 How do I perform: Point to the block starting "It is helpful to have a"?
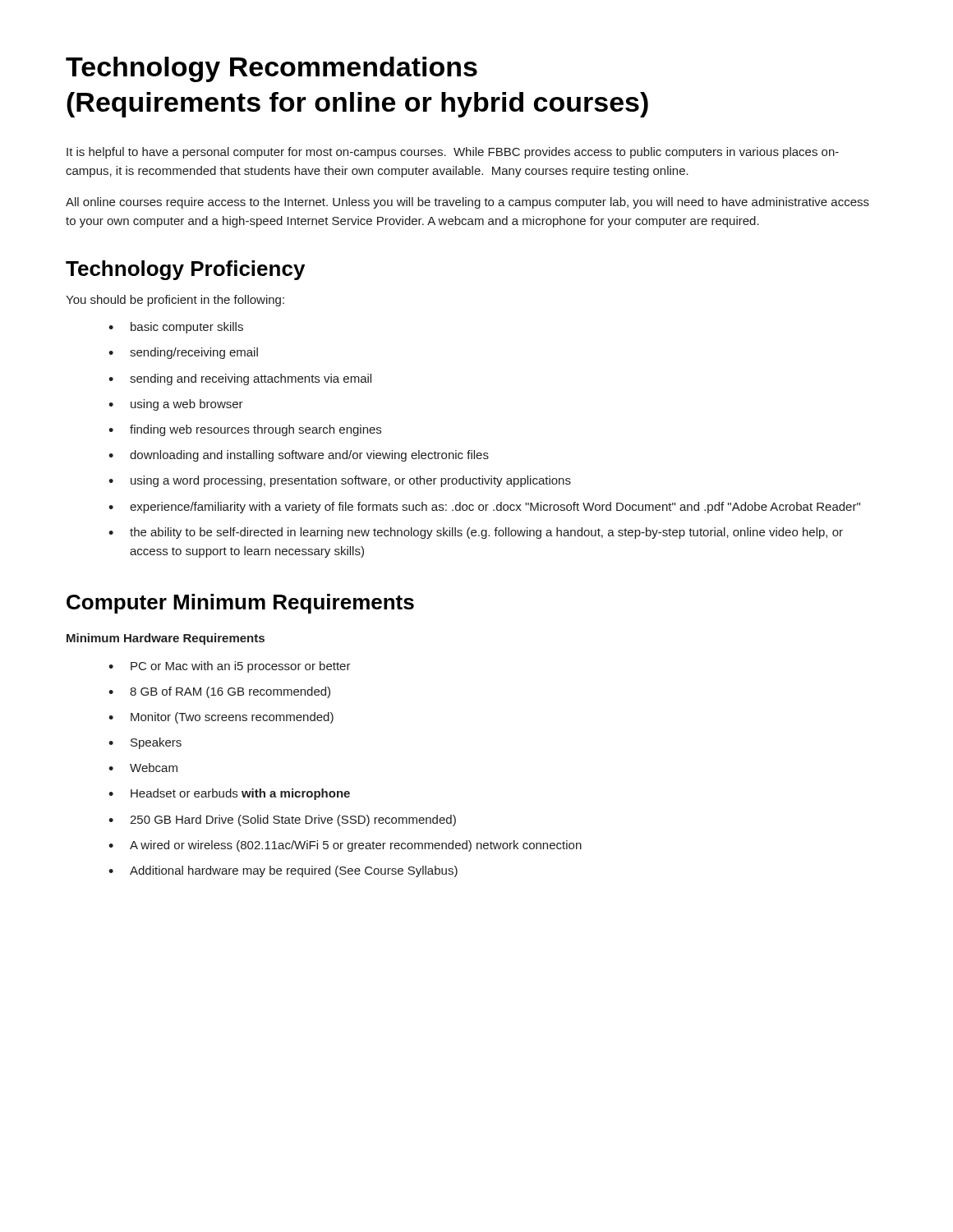(452, 161)
